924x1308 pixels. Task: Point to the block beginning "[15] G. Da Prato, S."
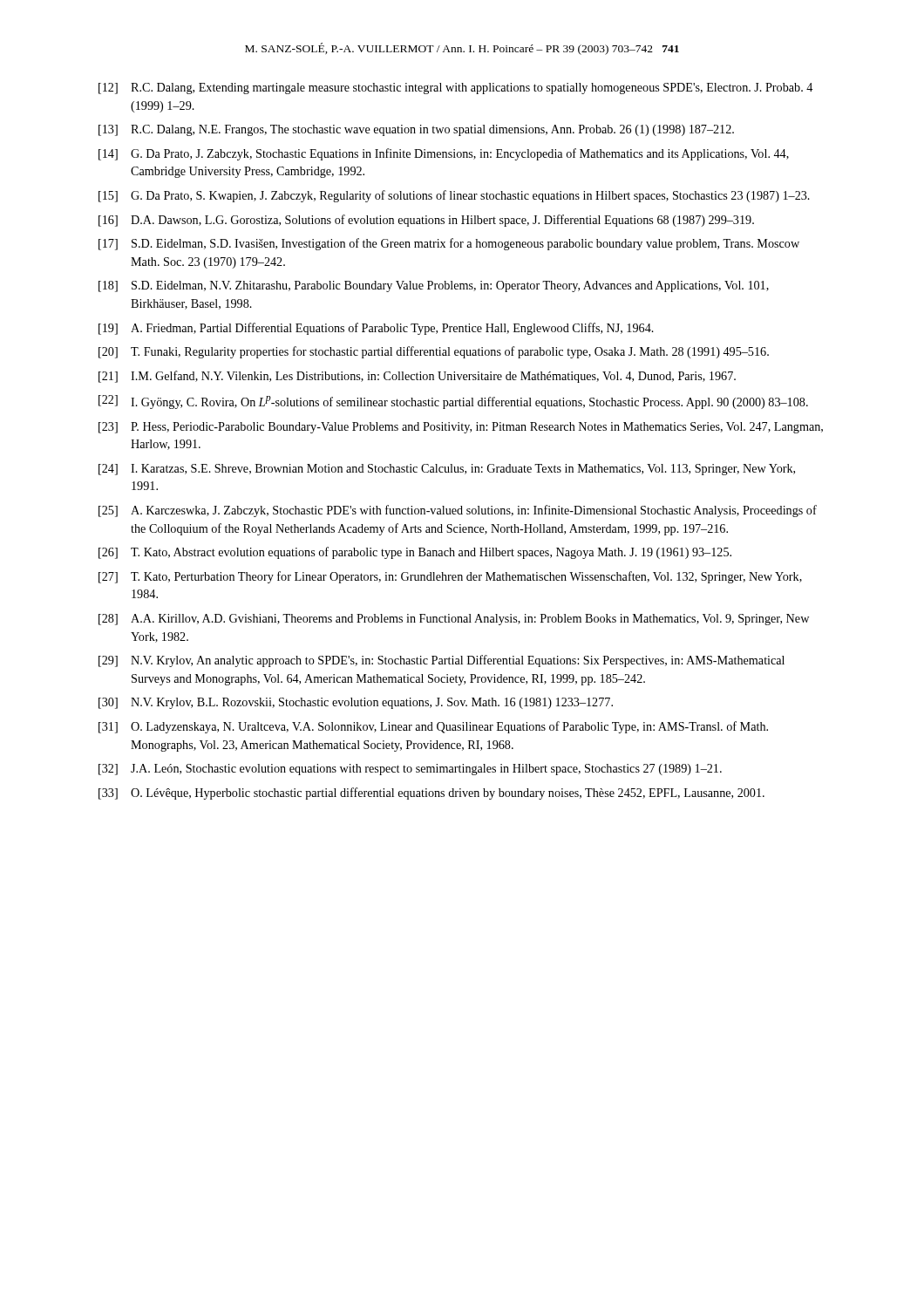462,196
